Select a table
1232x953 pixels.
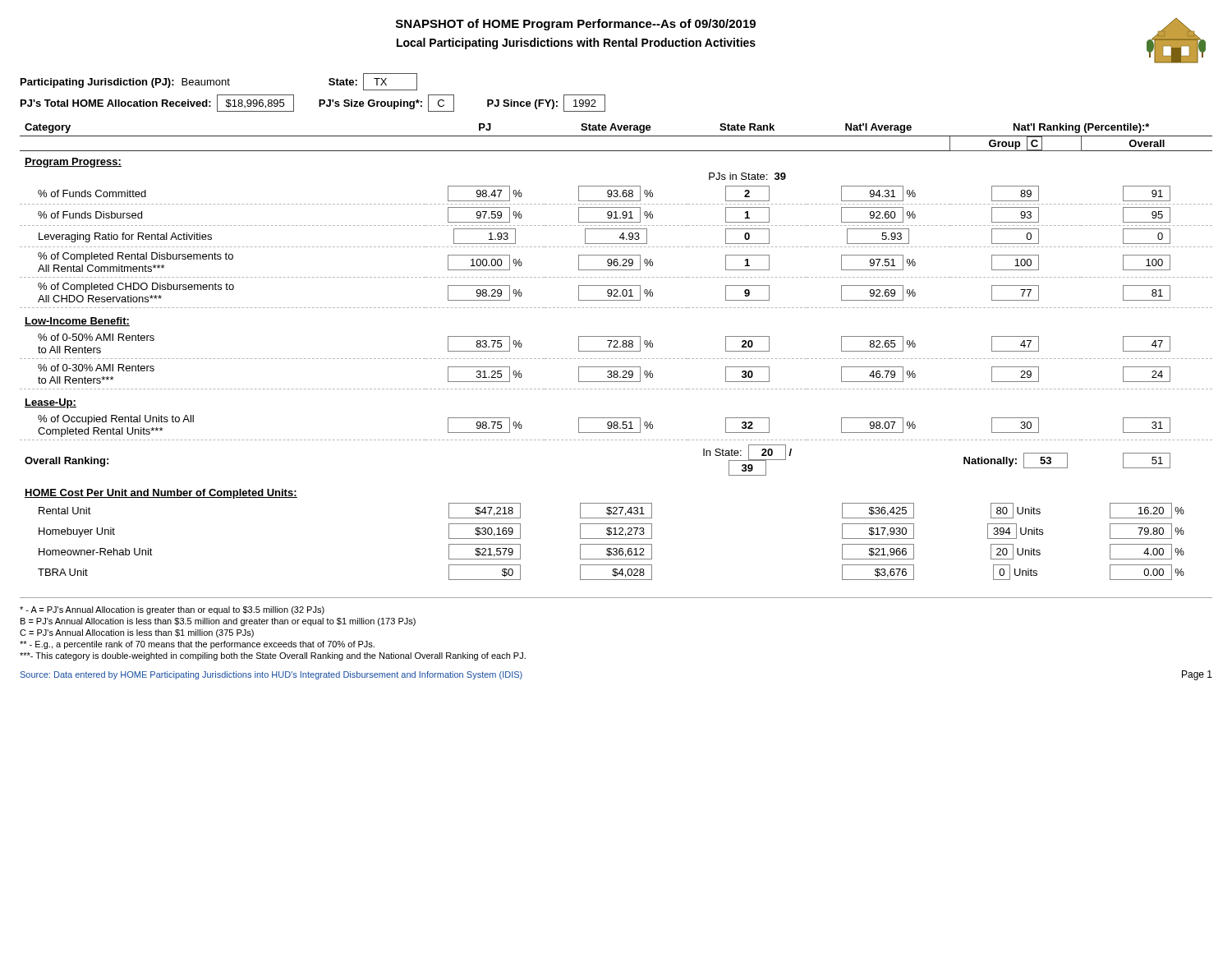click(x=616, y=350)
